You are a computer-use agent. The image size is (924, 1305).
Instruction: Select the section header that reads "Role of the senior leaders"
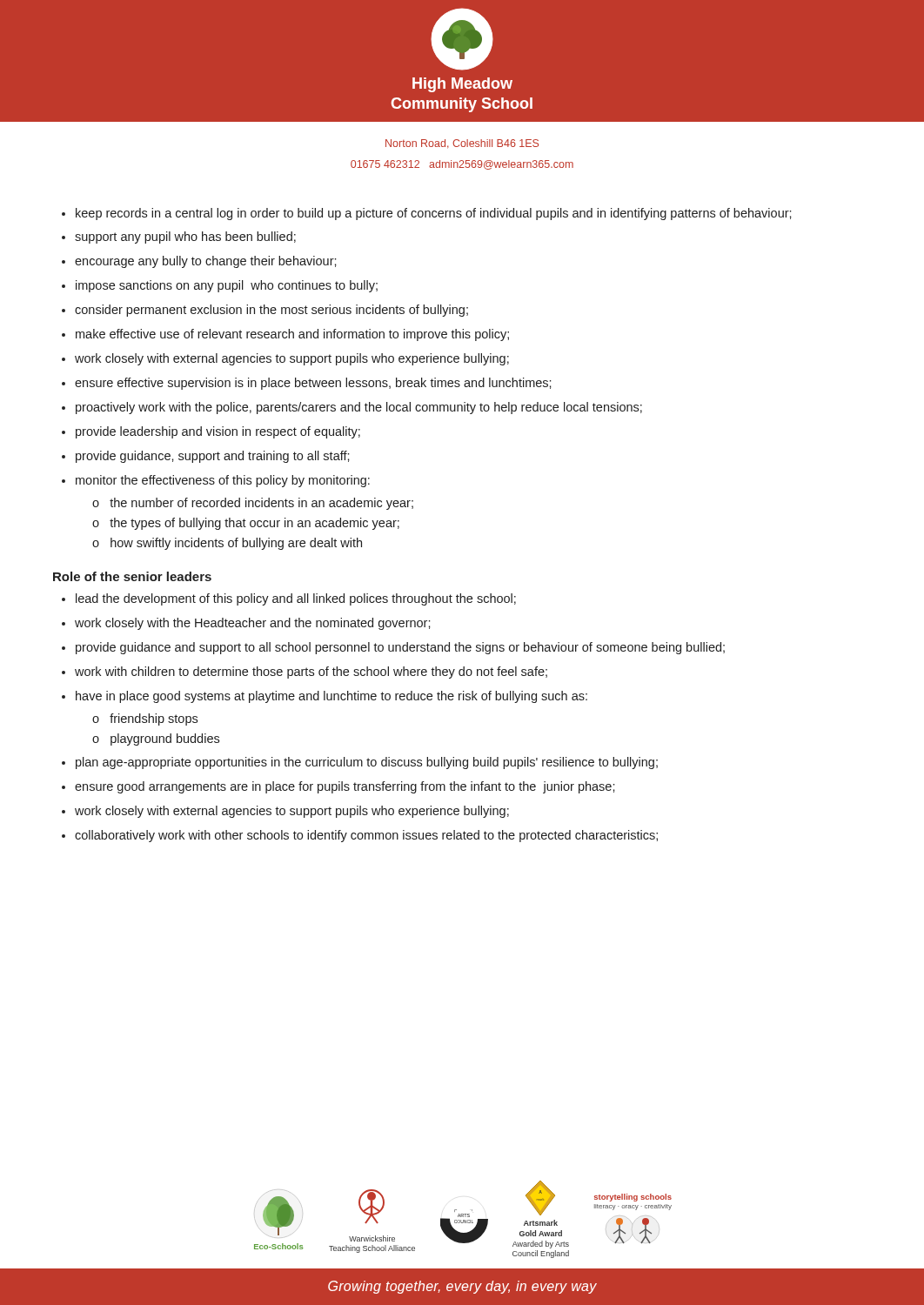(x=132, y=576)
